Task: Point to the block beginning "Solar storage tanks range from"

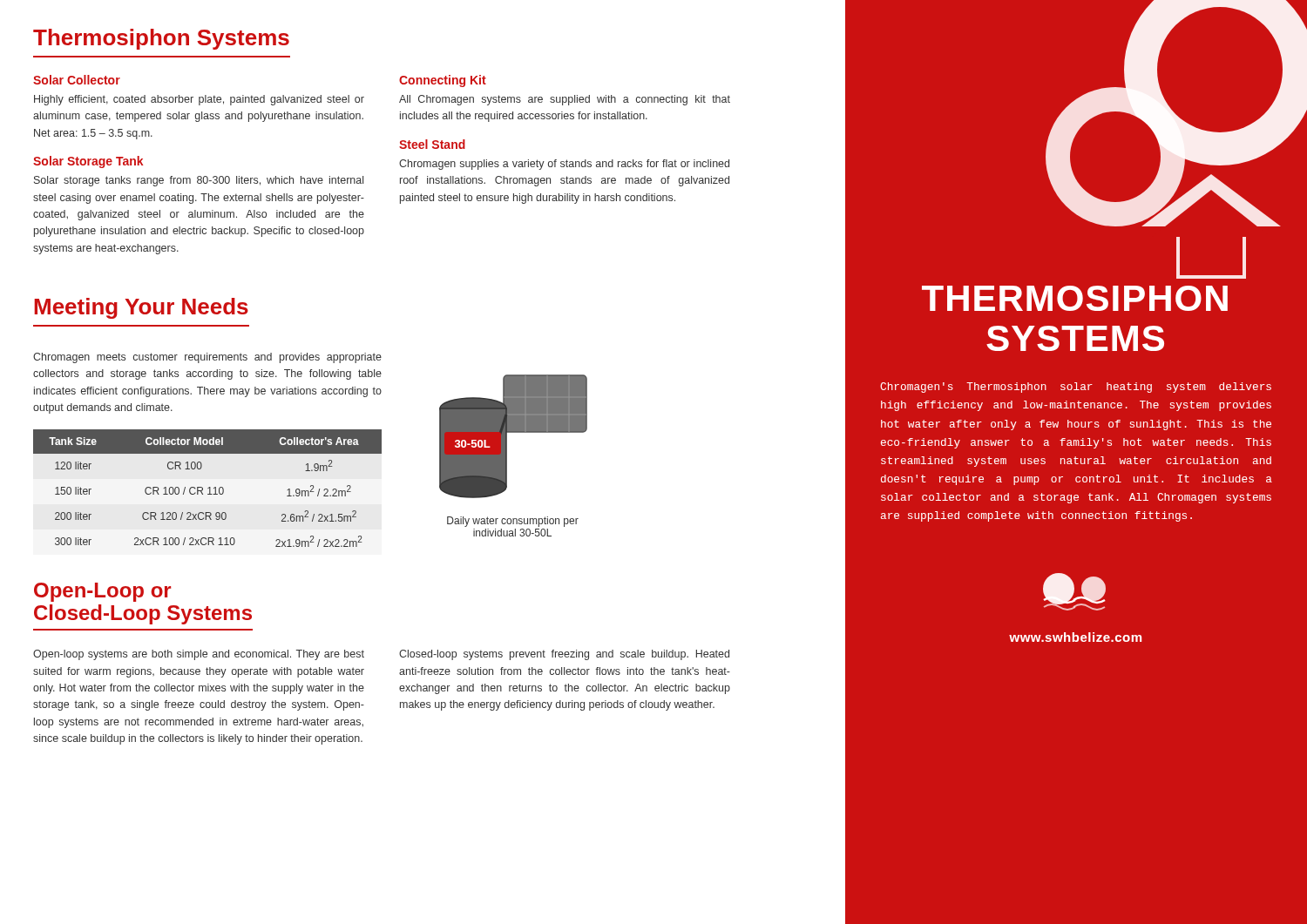Action: (x=199, y=215)
